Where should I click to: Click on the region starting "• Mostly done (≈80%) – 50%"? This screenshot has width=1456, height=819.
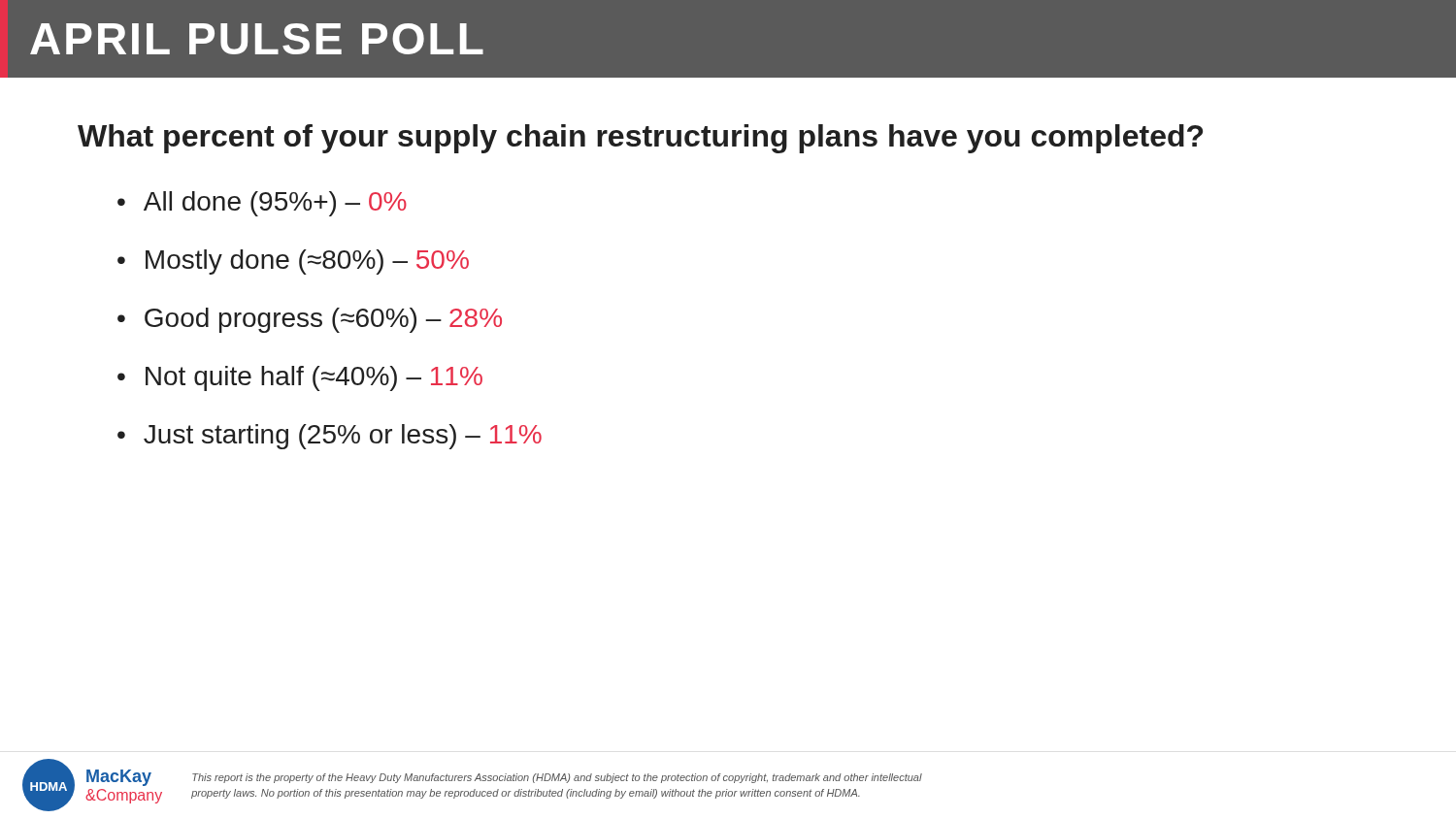[293, 260]
